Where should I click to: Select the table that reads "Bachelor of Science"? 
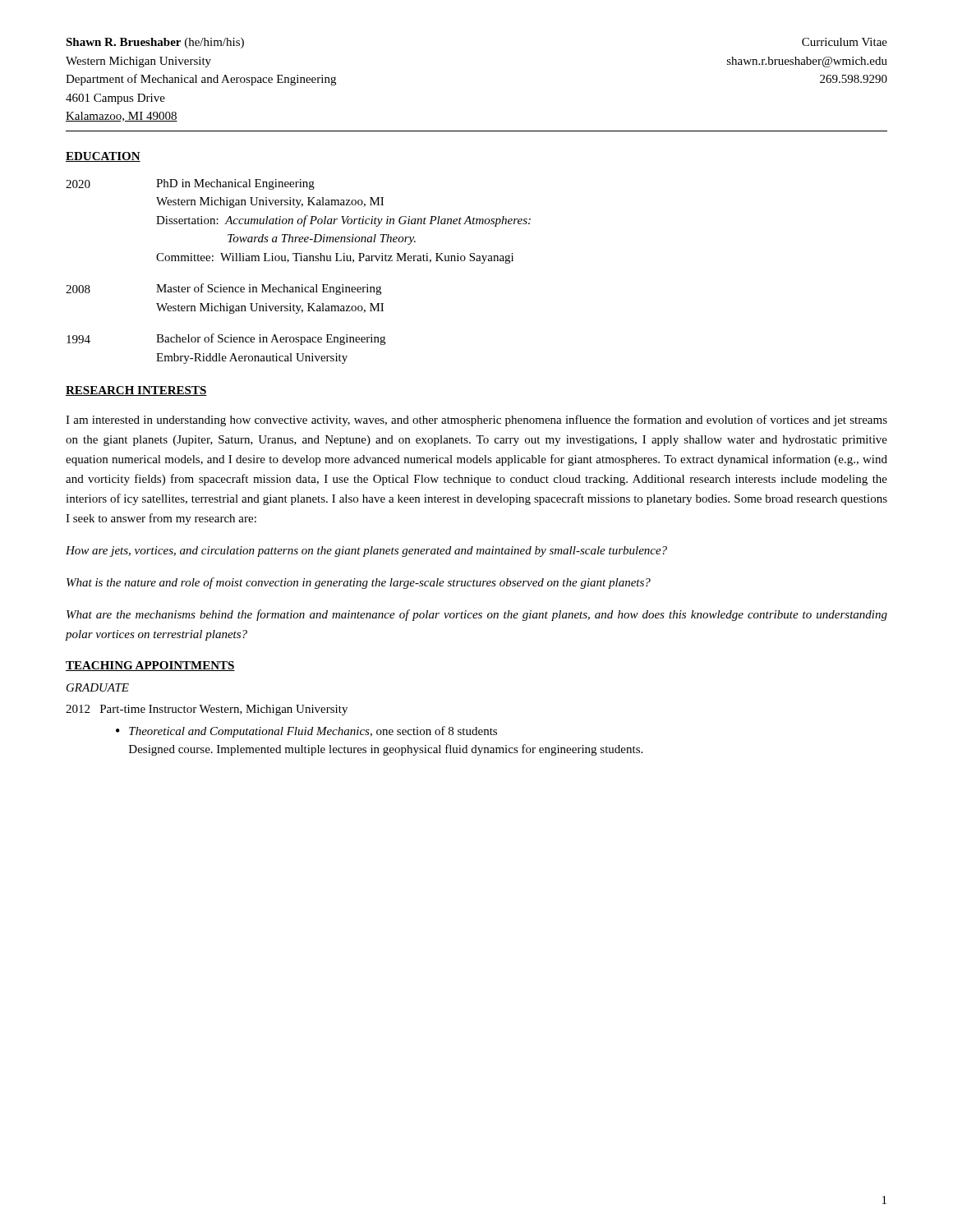(x=476, y=270)
